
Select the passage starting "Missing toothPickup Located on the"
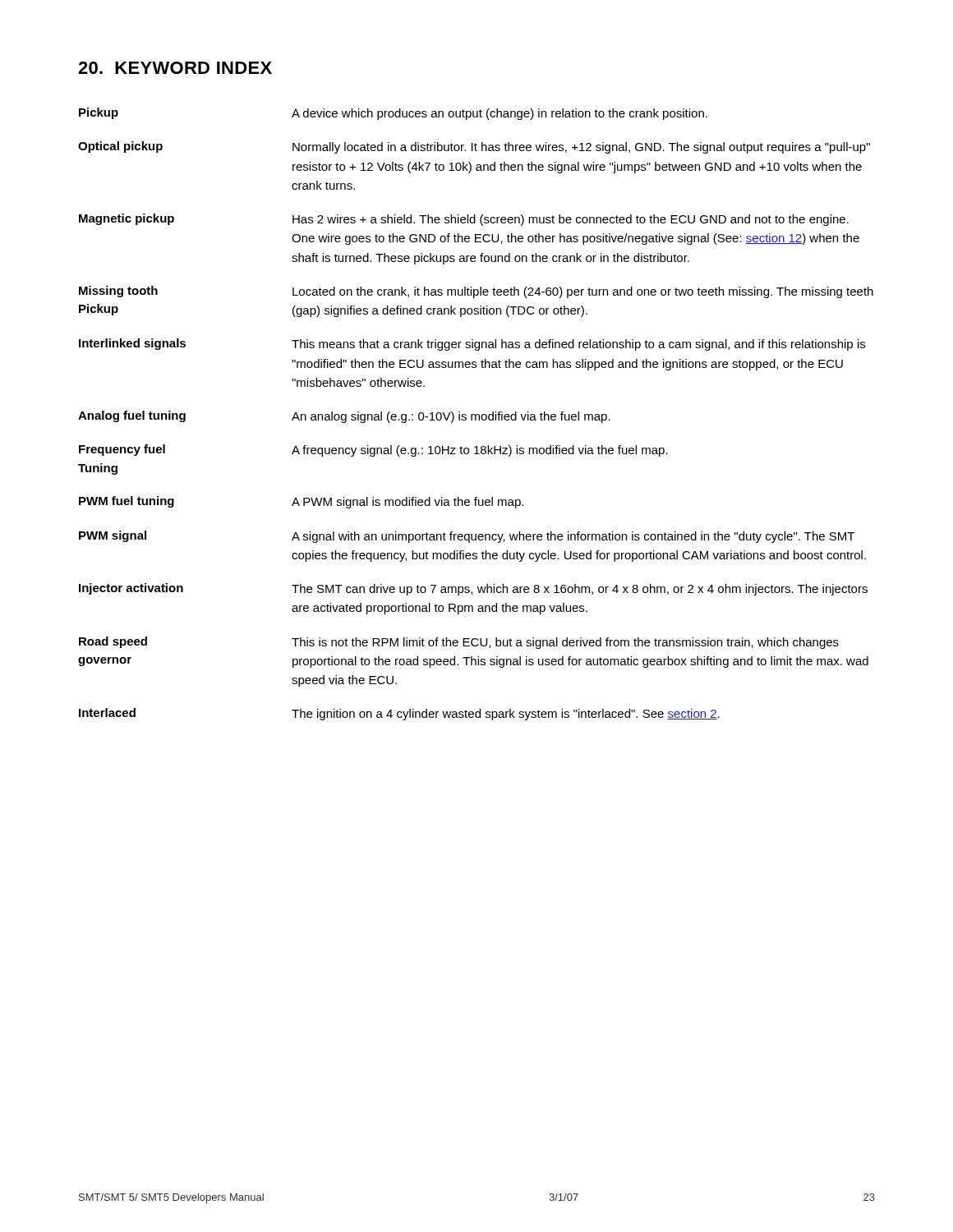click(x=476, y=301)
